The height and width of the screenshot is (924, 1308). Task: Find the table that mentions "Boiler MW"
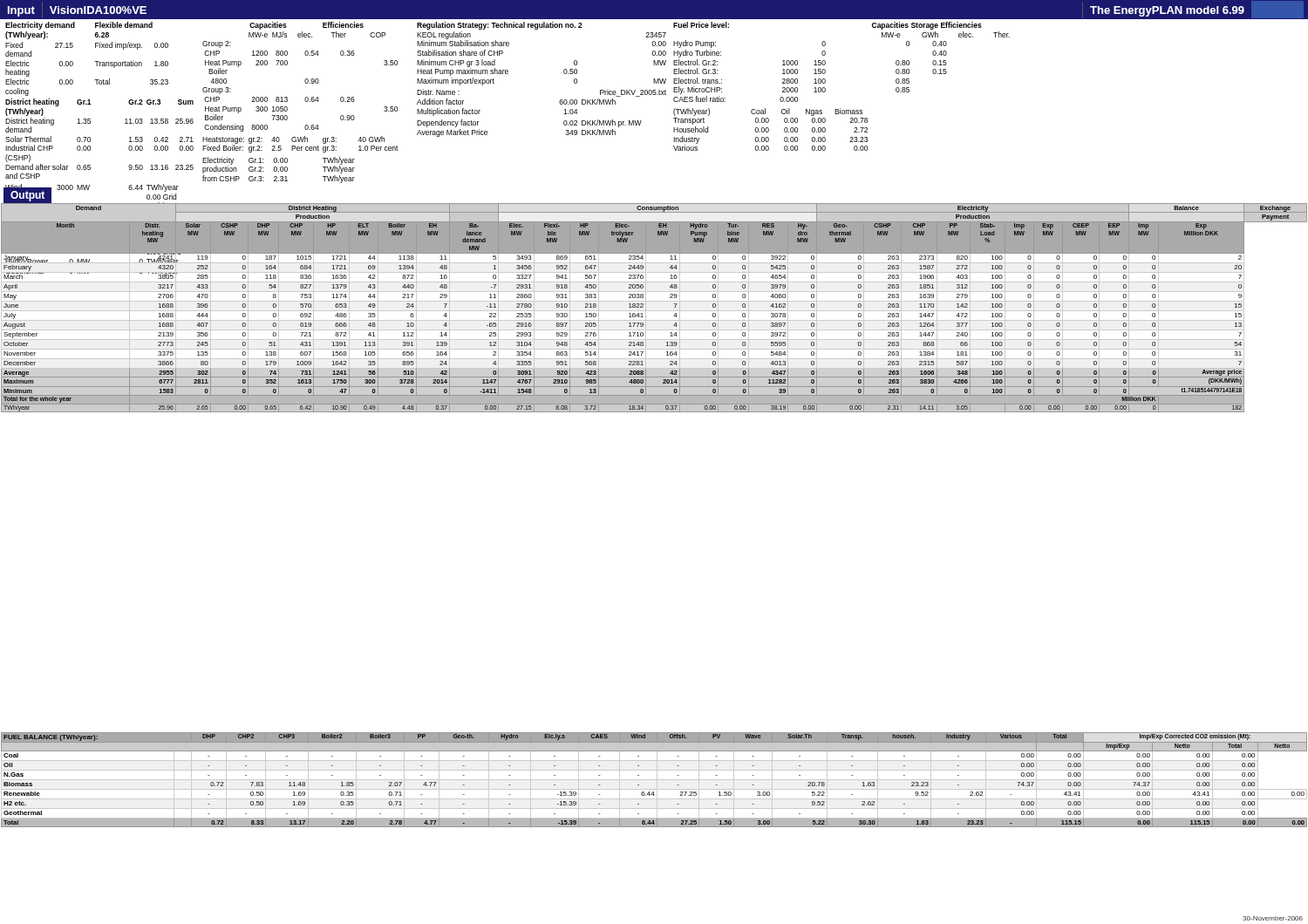click(x=654, y=308)
